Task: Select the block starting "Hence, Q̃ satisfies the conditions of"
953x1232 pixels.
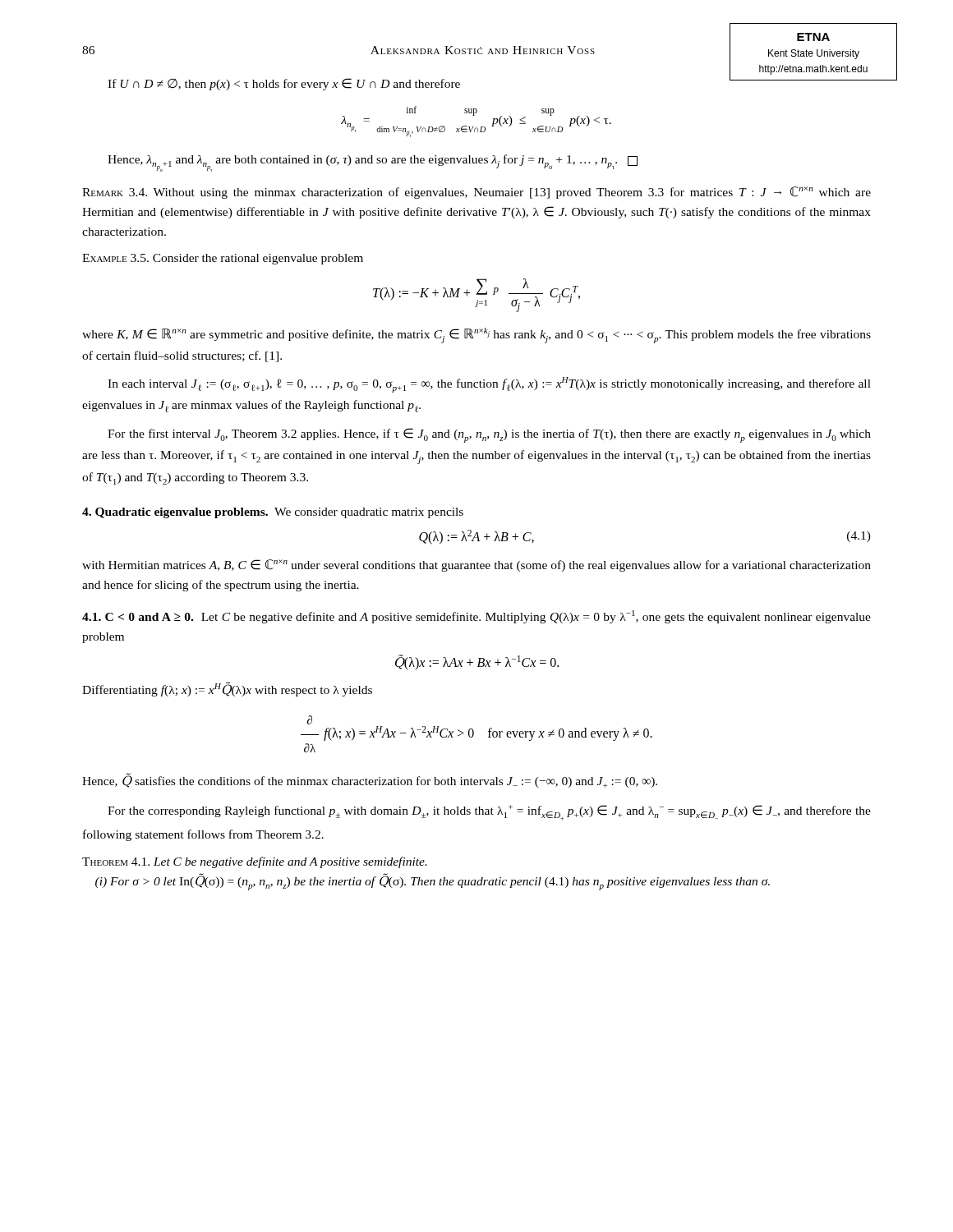Action: pyautogui.click(x=476, y=782)
